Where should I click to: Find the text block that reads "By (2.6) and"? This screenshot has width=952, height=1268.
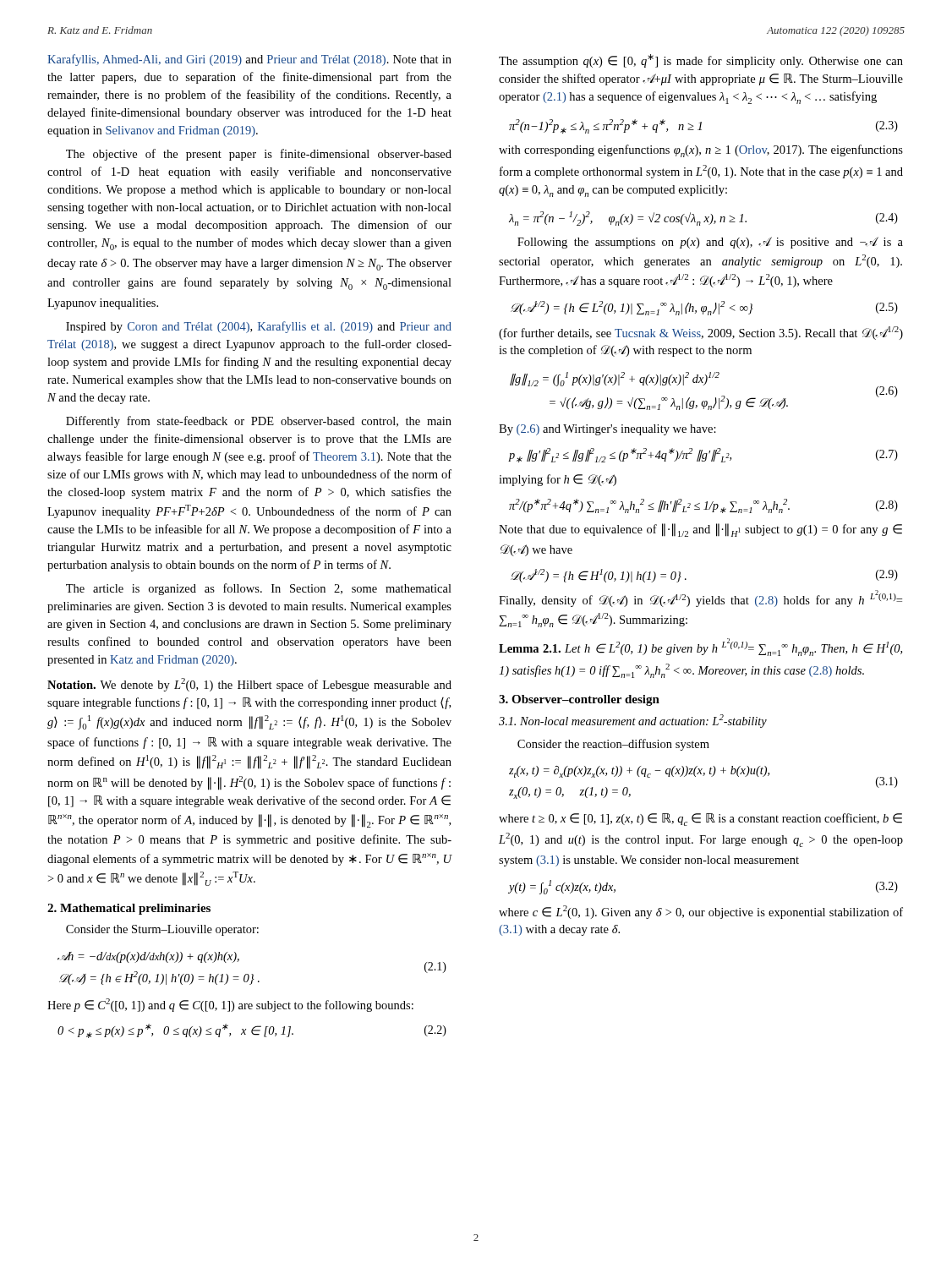coord(608,429)
